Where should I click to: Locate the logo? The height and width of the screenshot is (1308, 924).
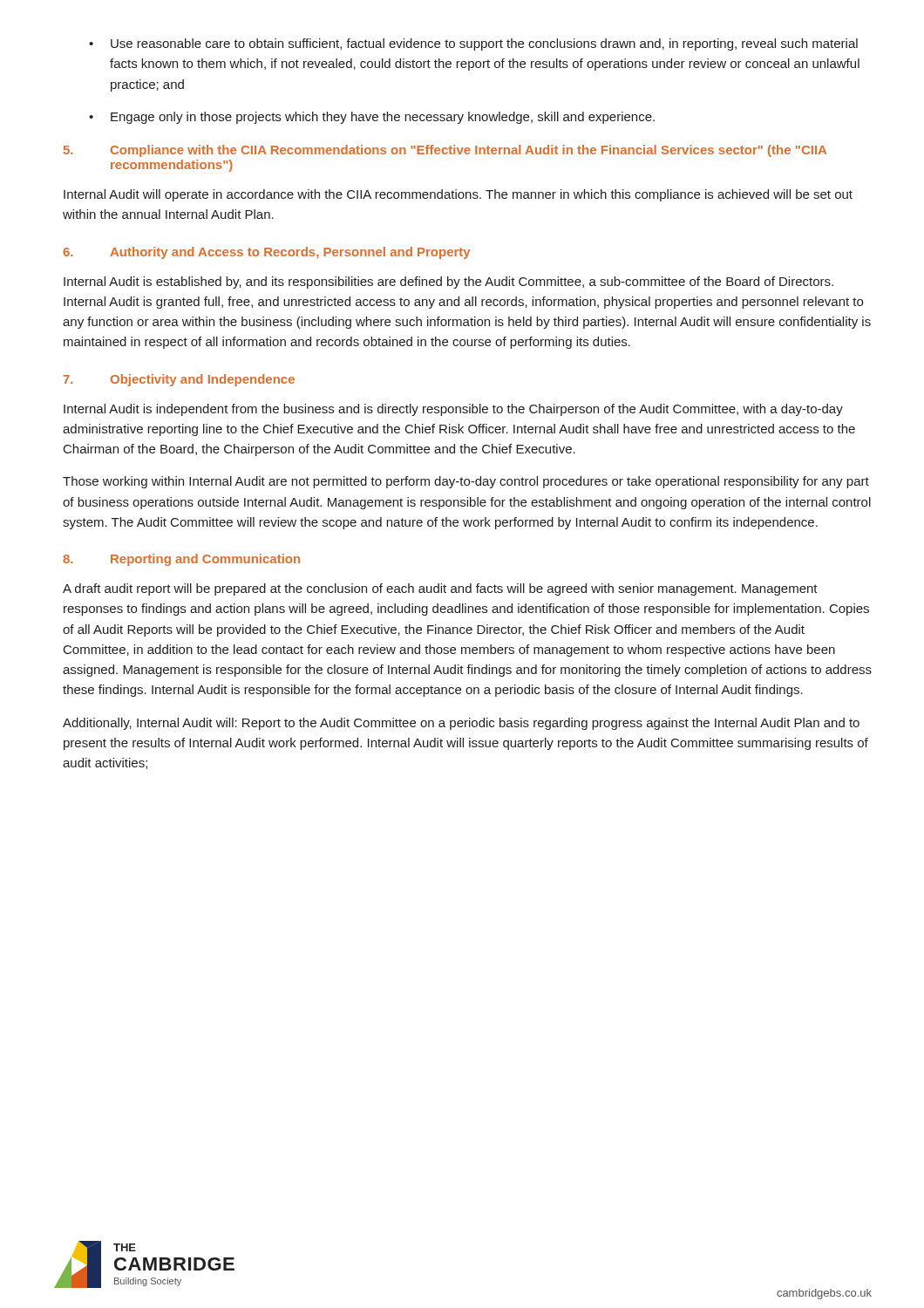tap(144, 1264)
